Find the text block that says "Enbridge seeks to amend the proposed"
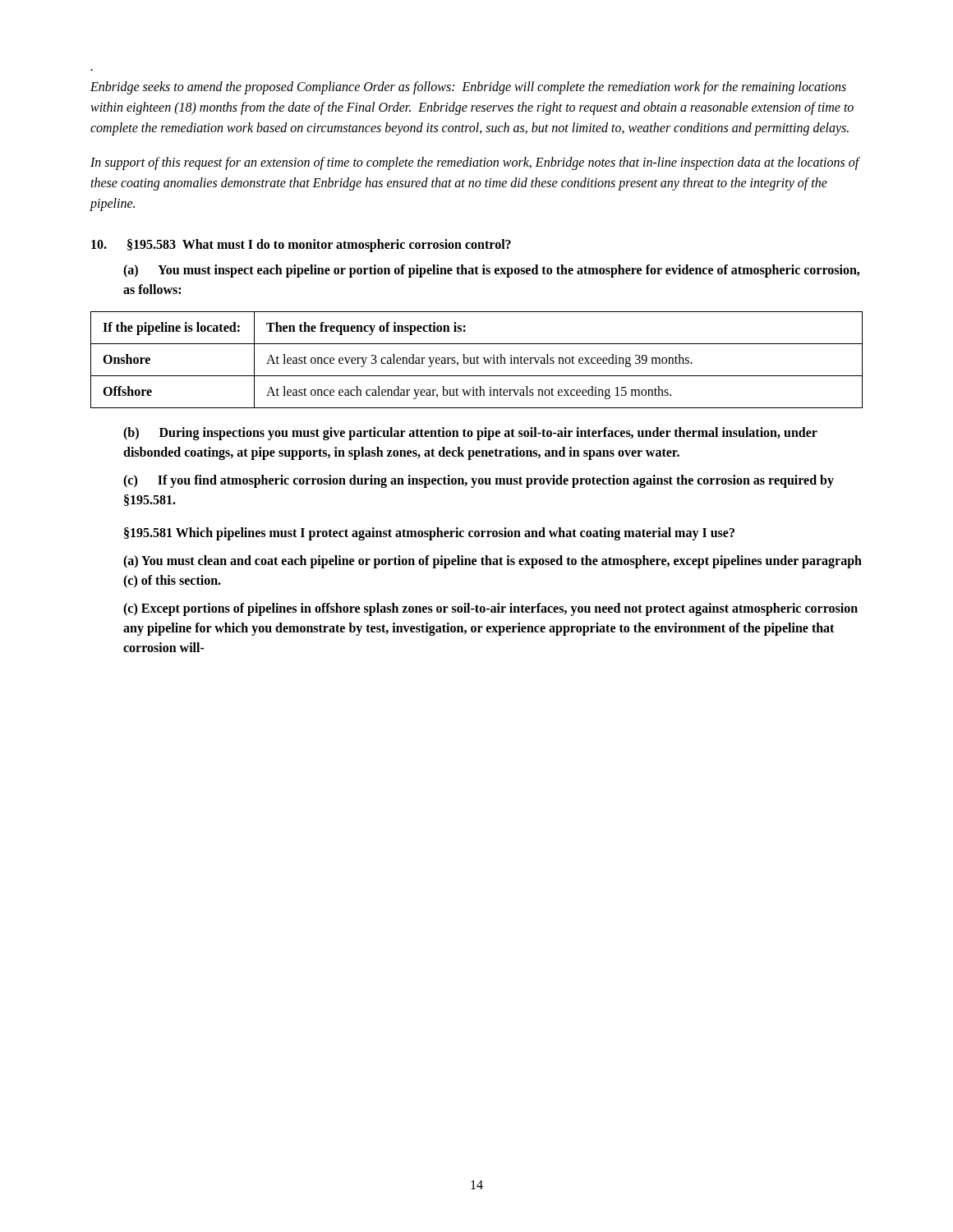953x1232 pixels. point(472,107)
